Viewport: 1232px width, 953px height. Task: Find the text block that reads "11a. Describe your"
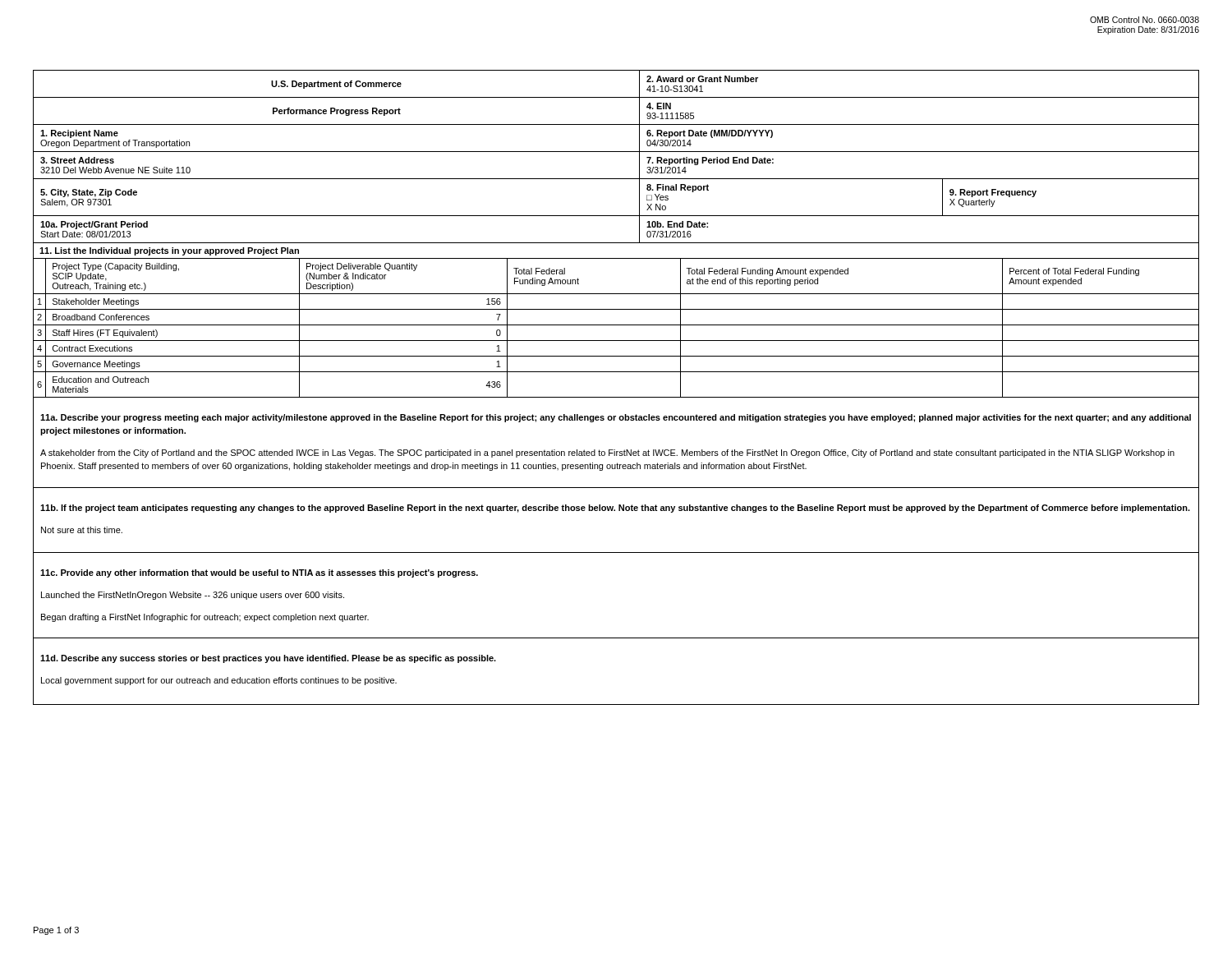click(x=616, y=442)
